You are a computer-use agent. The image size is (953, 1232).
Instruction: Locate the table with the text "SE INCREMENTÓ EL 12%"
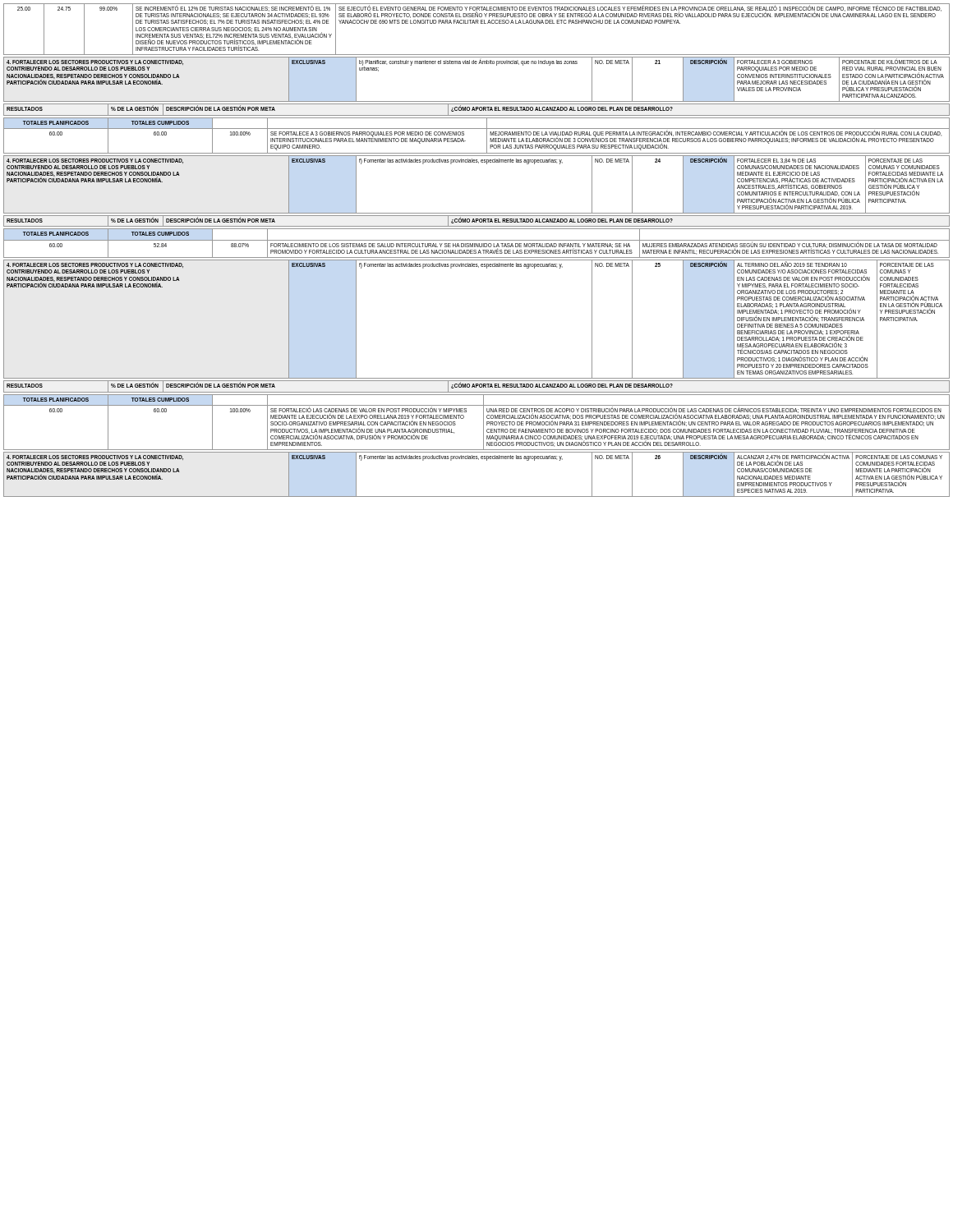coord(476,29)
